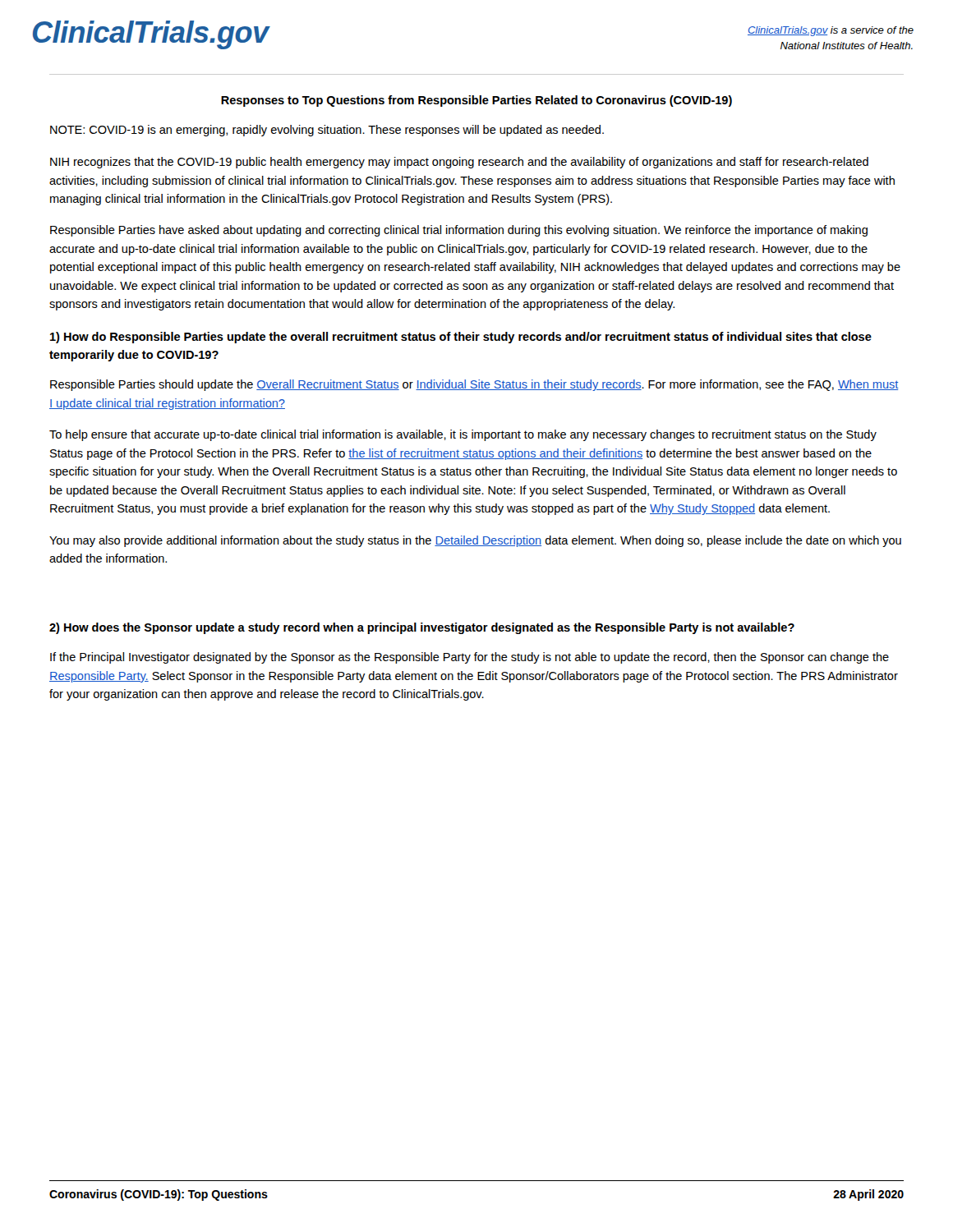Click on the element starting "Responsible Parties should update the Overall Recruitment Status"
Screen dimensions: 1232x953
474,394
